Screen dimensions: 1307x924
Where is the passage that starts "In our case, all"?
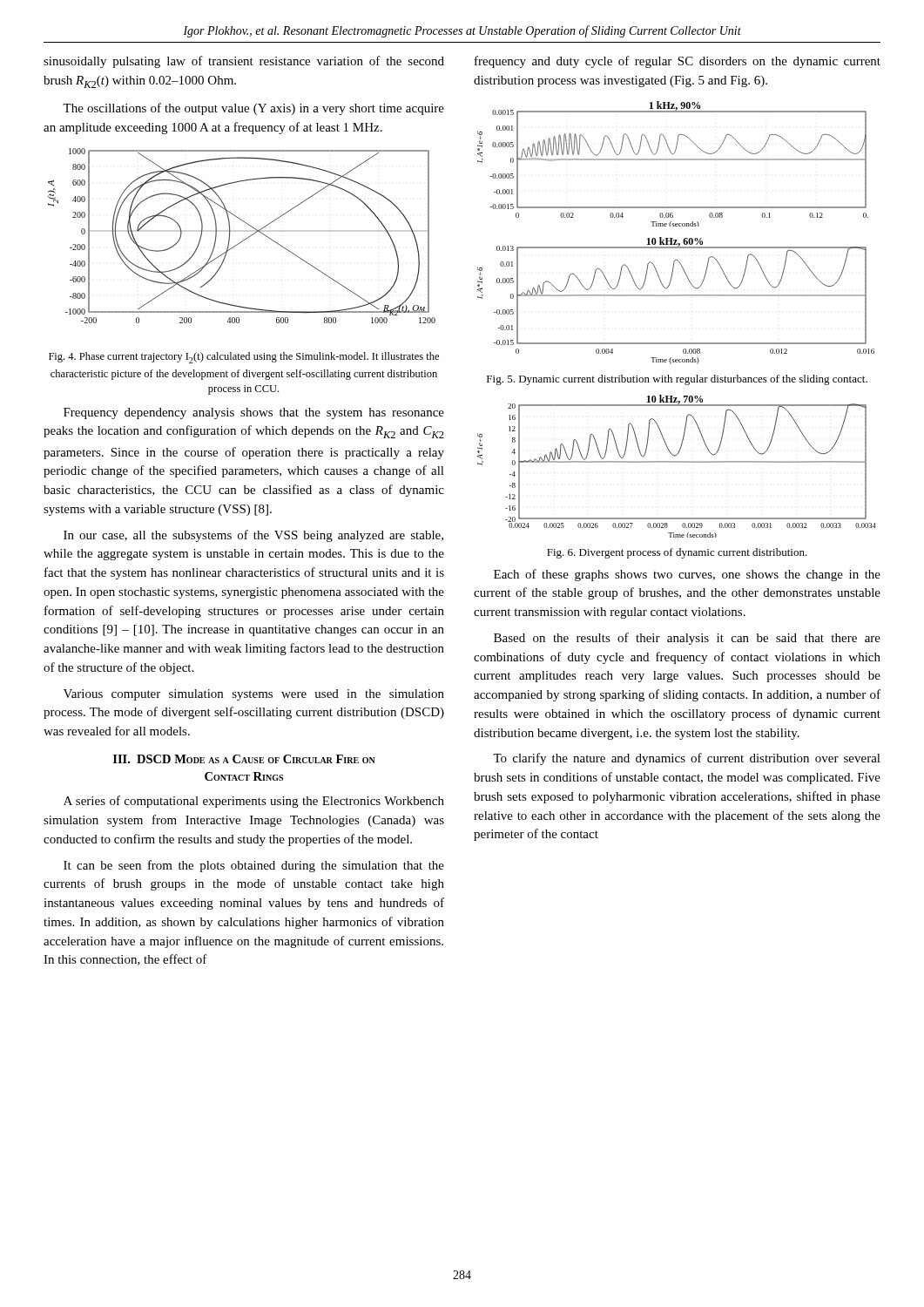coord(244,602)
